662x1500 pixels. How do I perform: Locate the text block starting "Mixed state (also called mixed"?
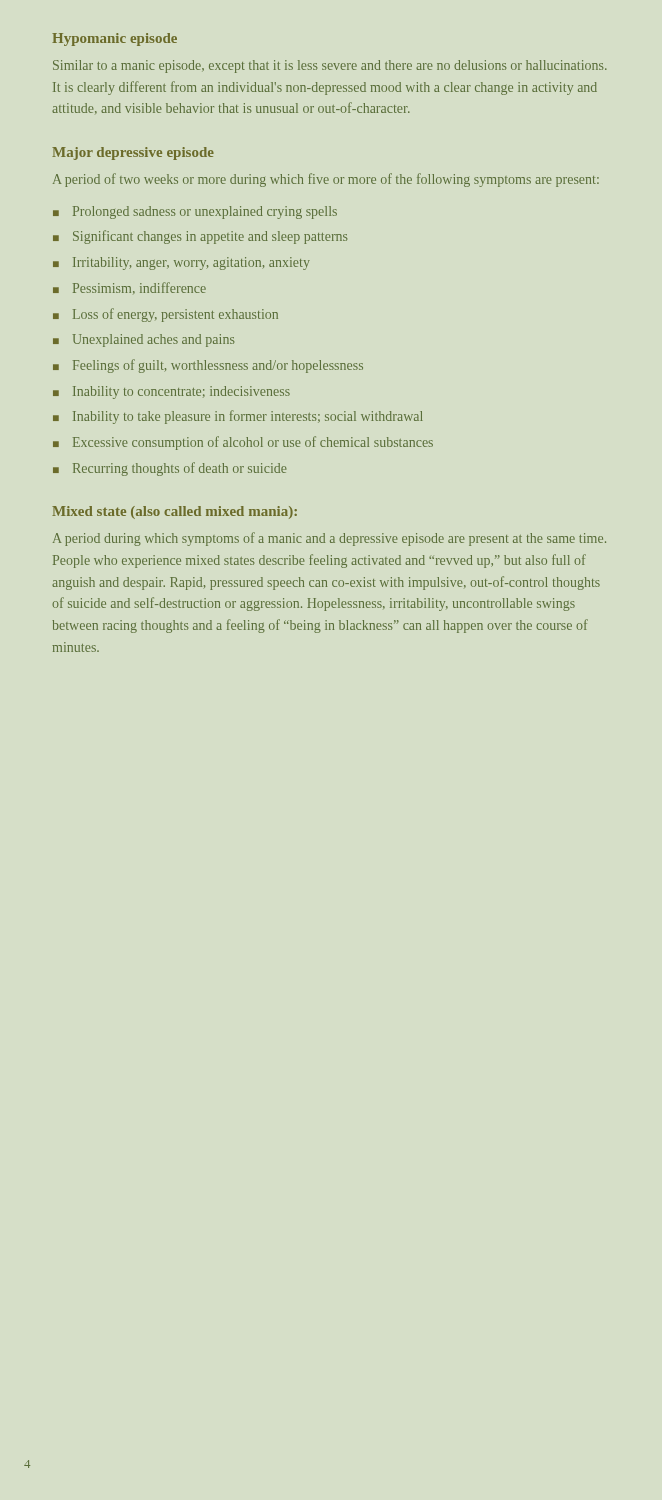175,511
